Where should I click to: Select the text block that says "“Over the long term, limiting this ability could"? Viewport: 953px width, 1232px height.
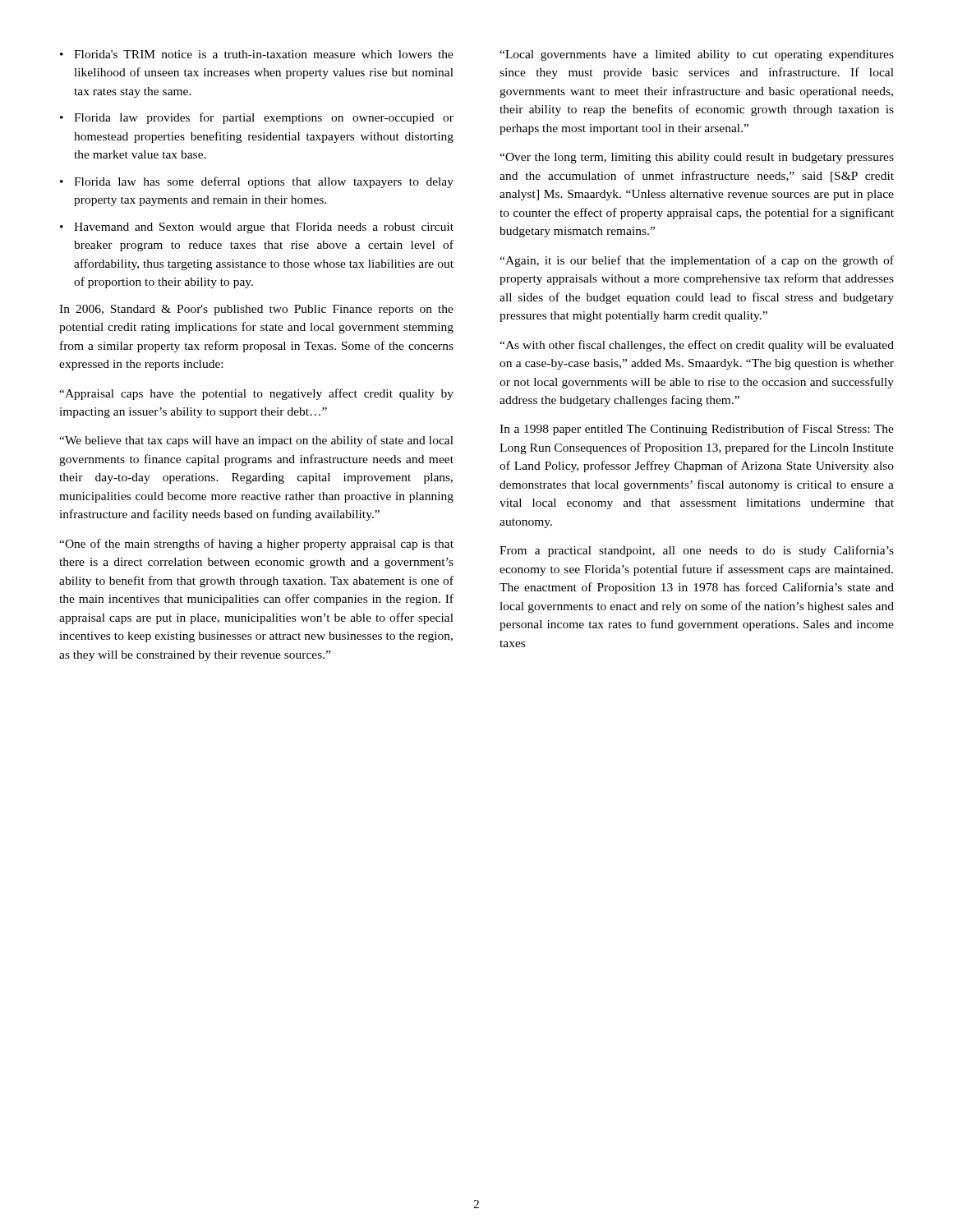[x=697, y=194]
